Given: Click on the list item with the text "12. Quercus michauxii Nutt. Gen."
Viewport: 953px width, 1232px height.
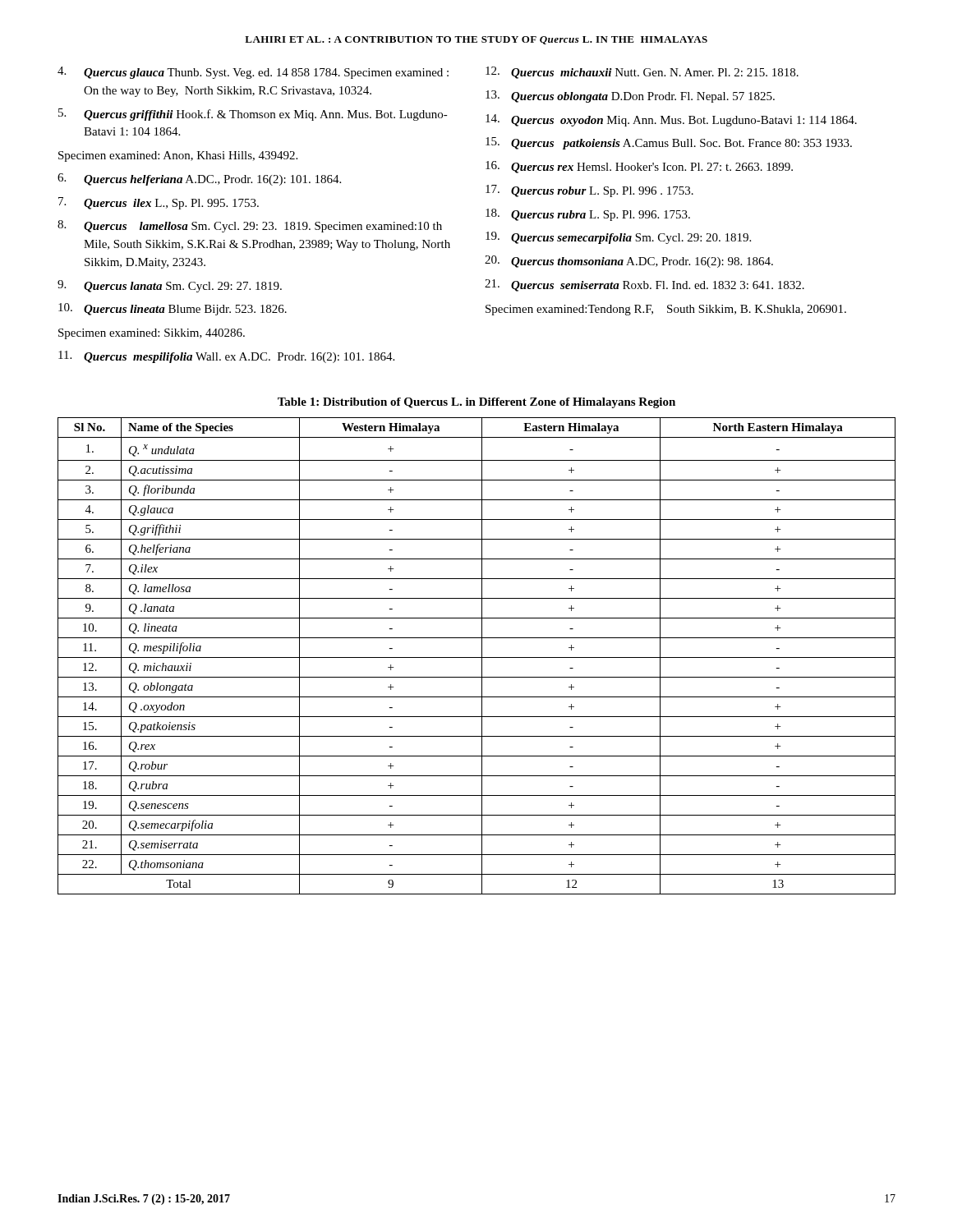Looking at the screenshot, I should click(x=690, y=73).
